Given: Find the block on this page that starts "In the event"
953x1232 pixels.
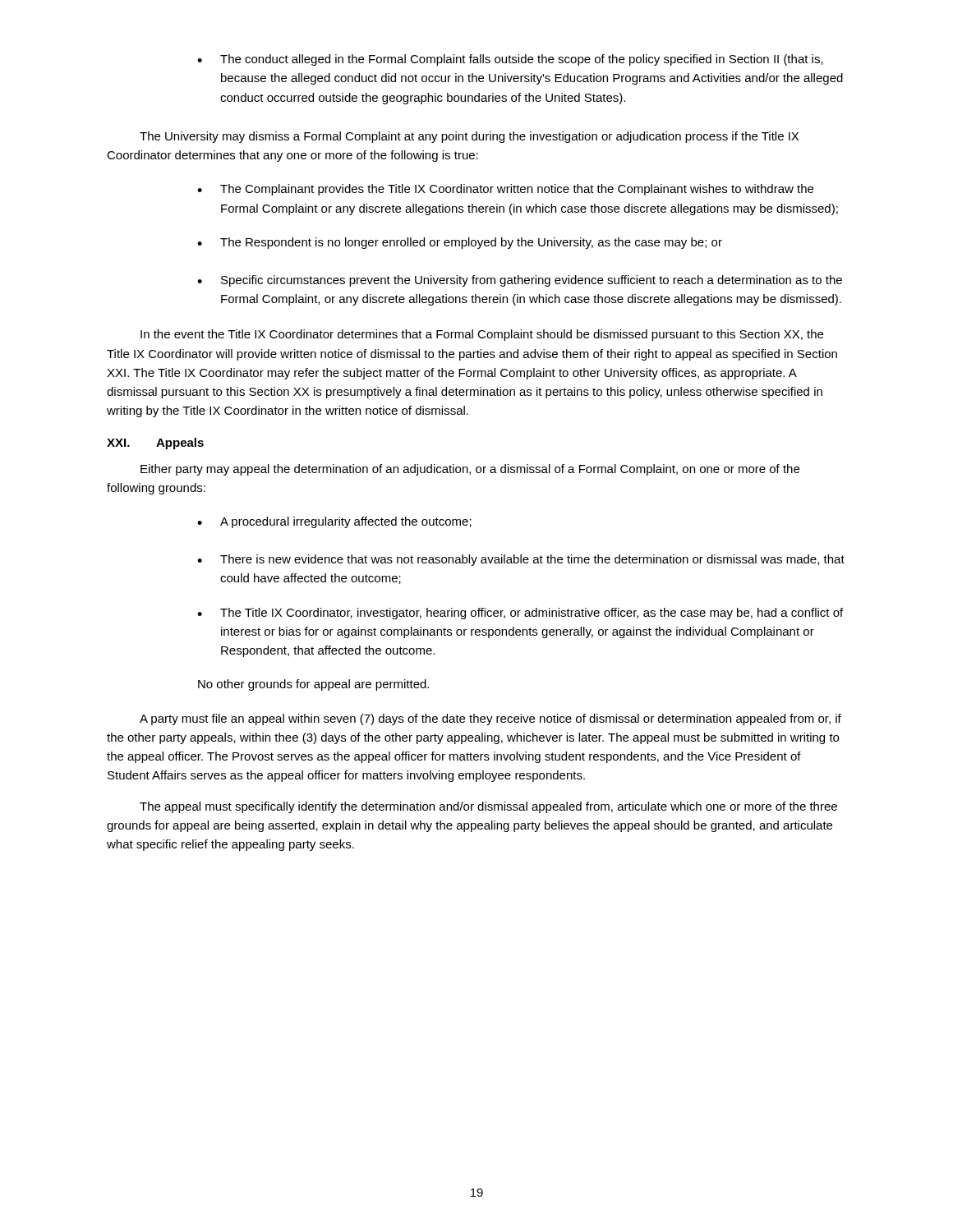Looking at the screenshot, I should click(476, 372).
